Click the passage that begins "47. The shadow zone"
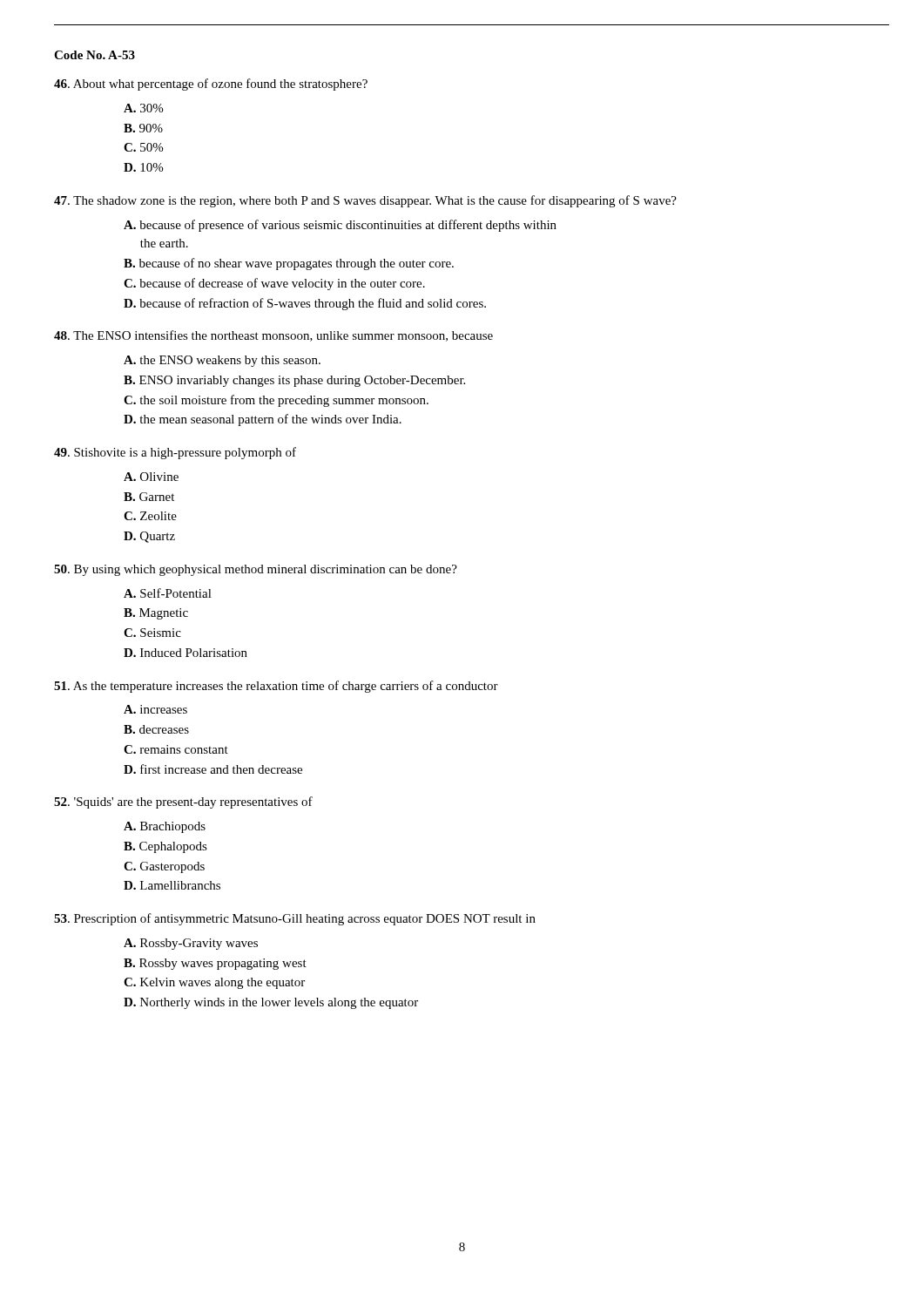Screen dimensions: 1307x924 click(x=365, y=201)
